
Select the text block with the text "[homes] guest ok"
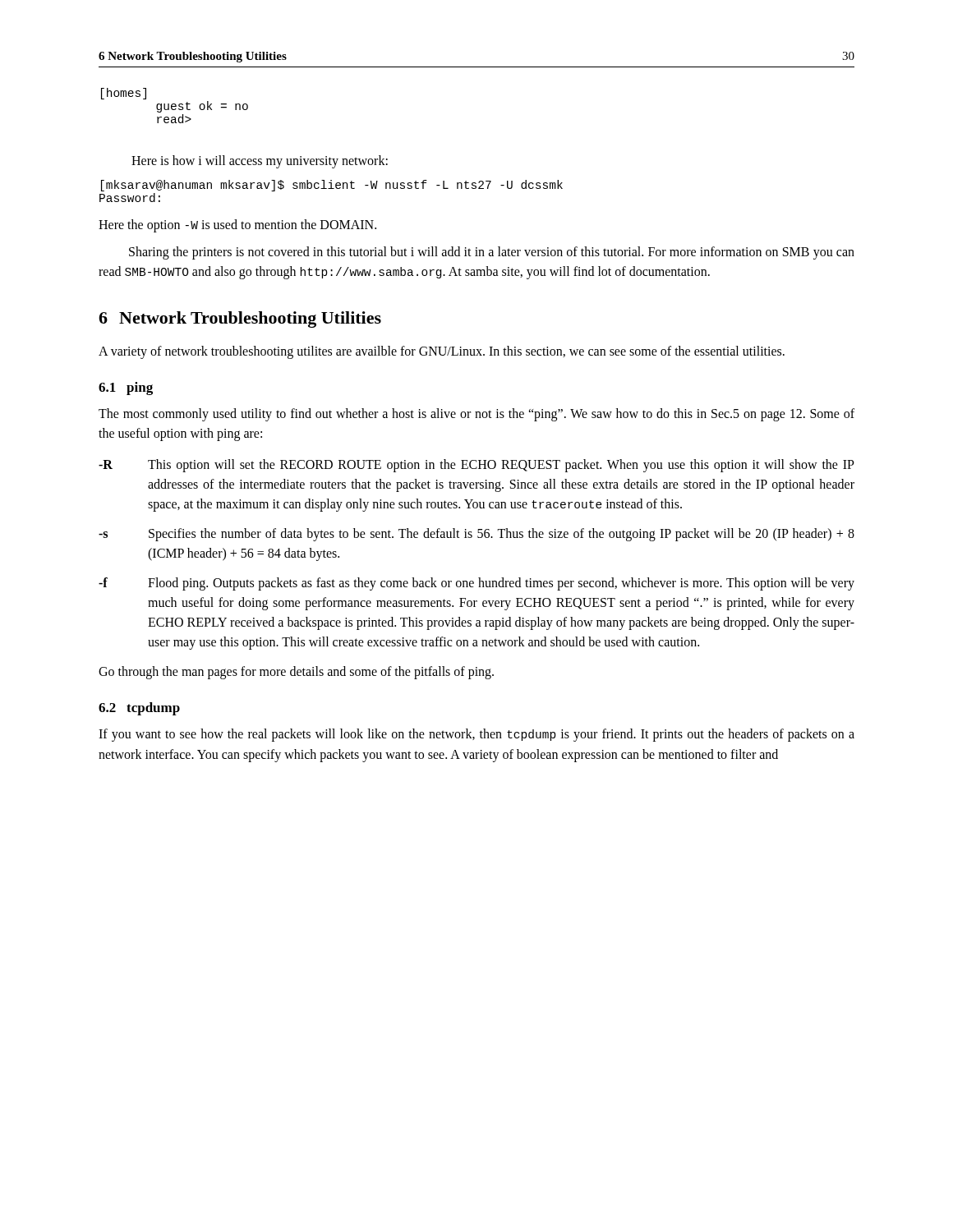click(124, 94)
